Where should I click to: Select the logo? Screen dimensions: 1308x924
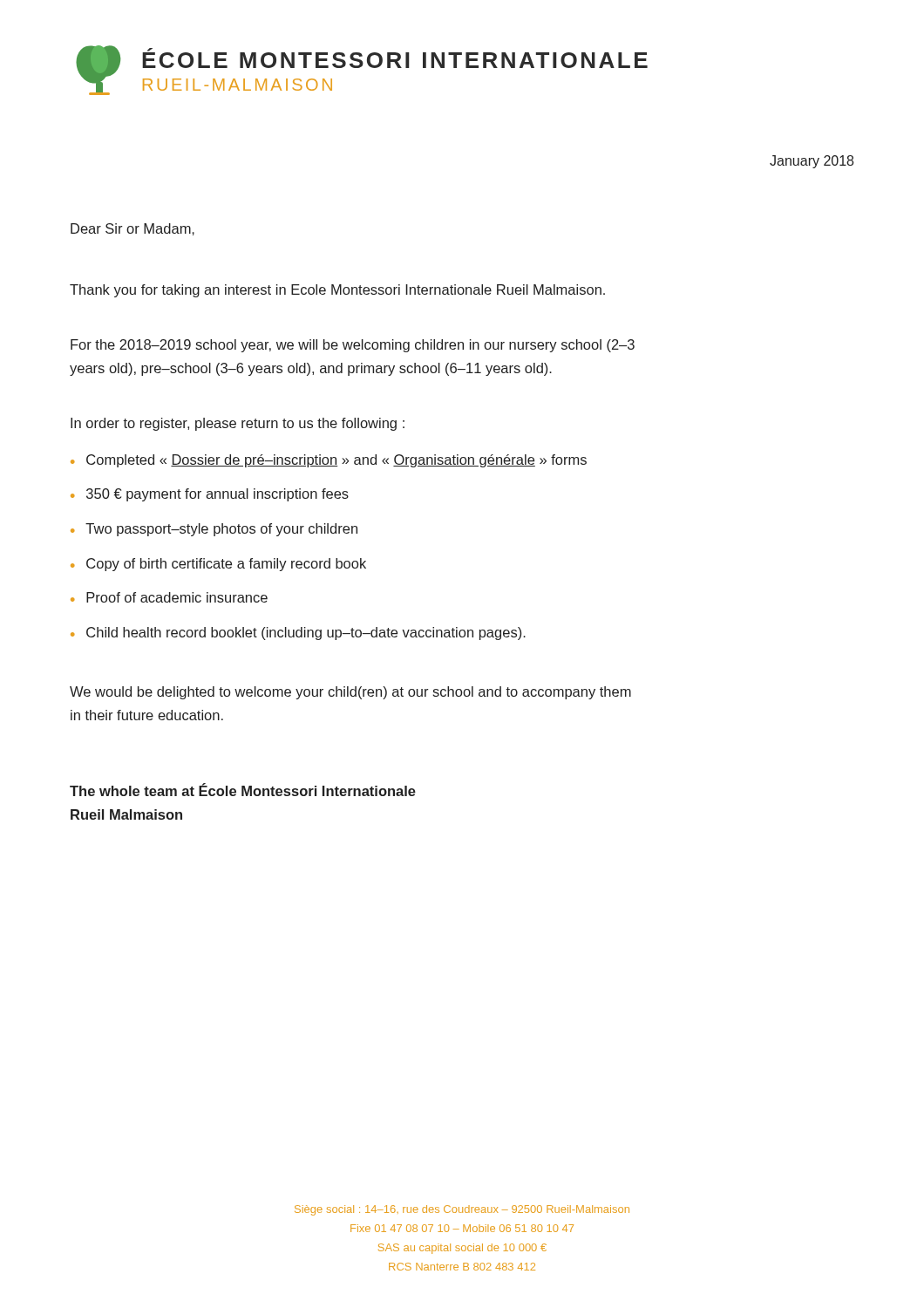pos(462,71)
